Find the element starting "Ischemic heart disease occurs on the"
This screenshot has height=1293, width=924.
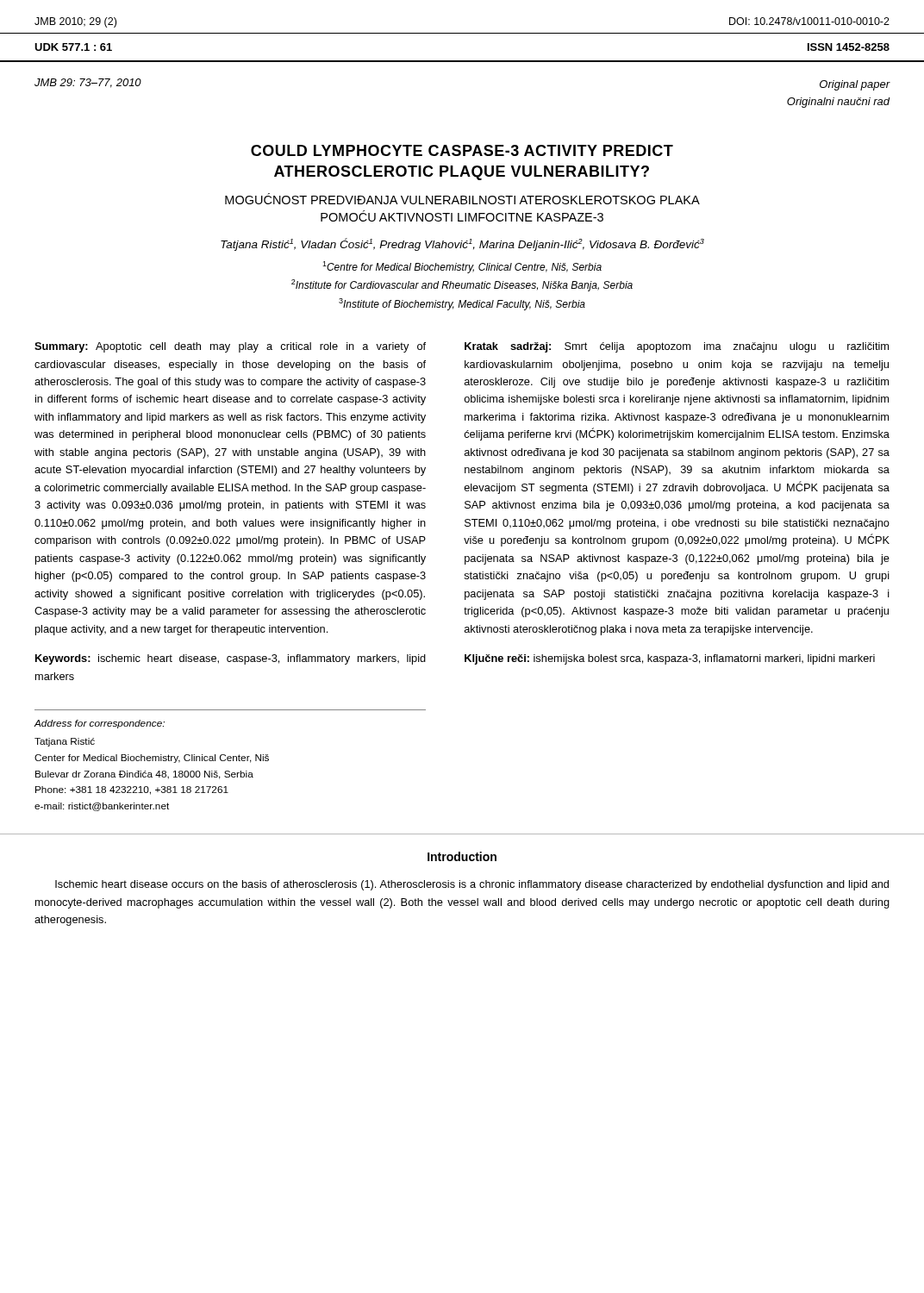[462, 902]
